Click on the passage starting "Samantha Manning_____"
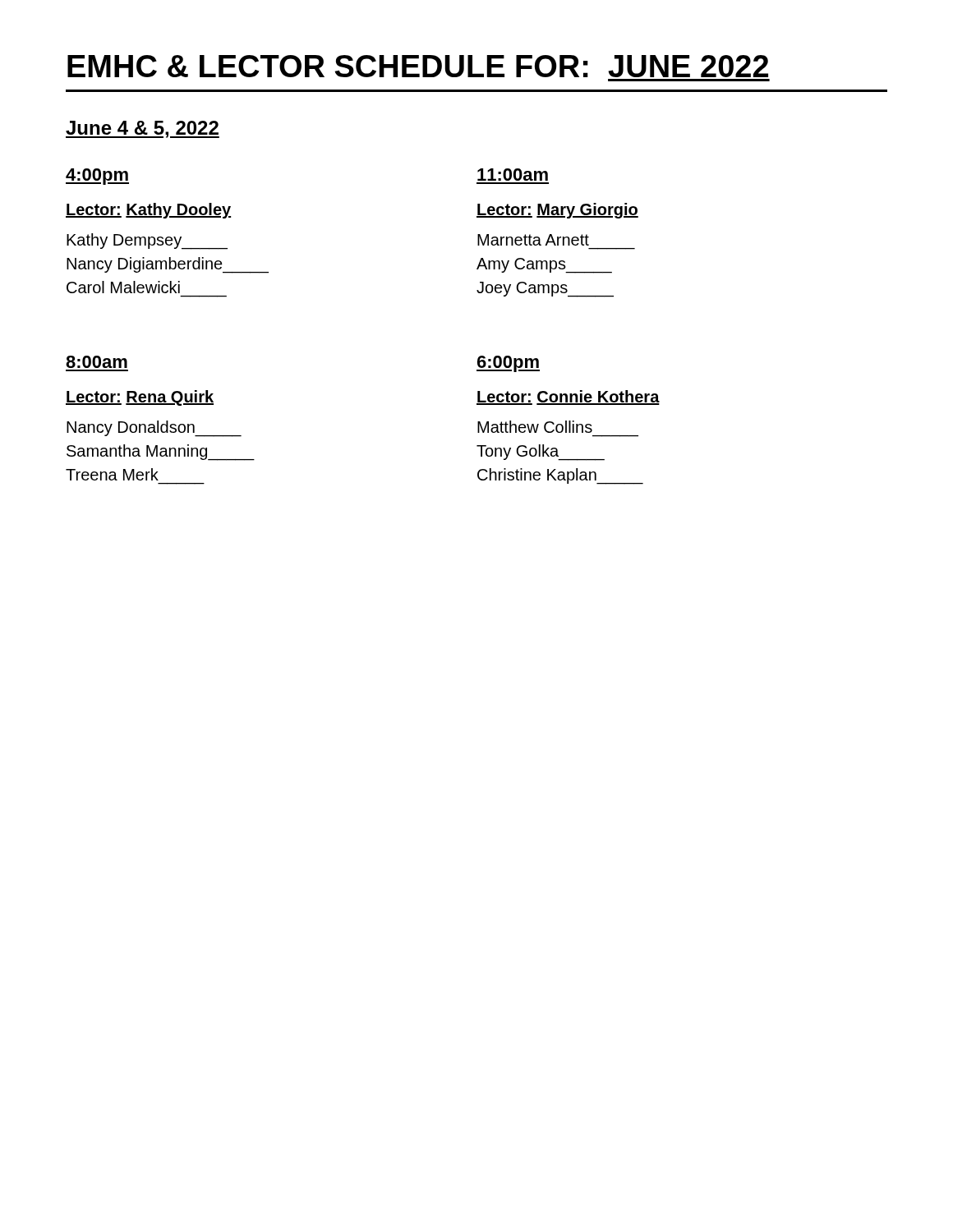 (x=255, y=451)
